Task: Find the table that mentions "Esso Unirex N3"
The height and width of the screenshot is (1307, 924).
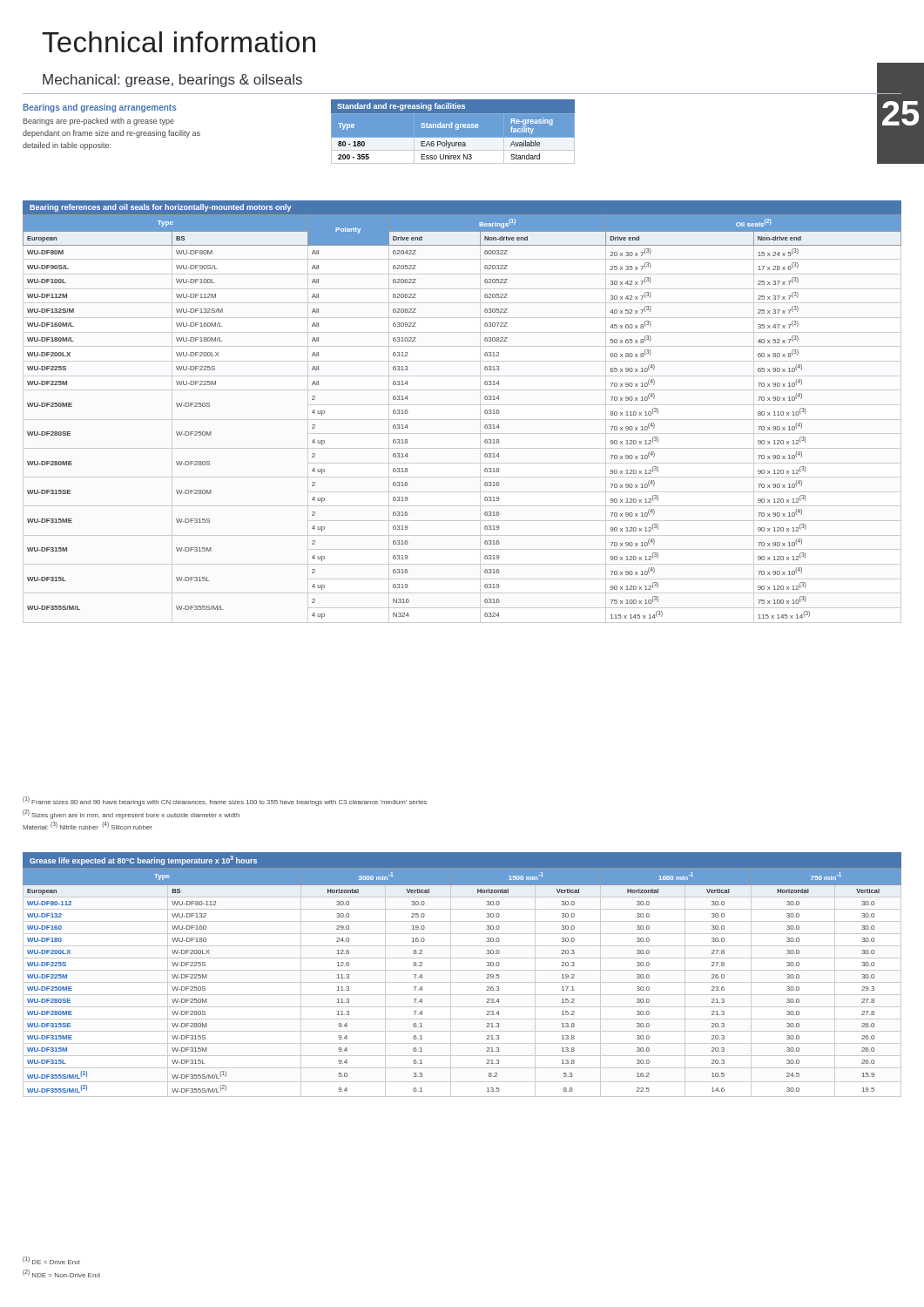Action: click(453, 132)
